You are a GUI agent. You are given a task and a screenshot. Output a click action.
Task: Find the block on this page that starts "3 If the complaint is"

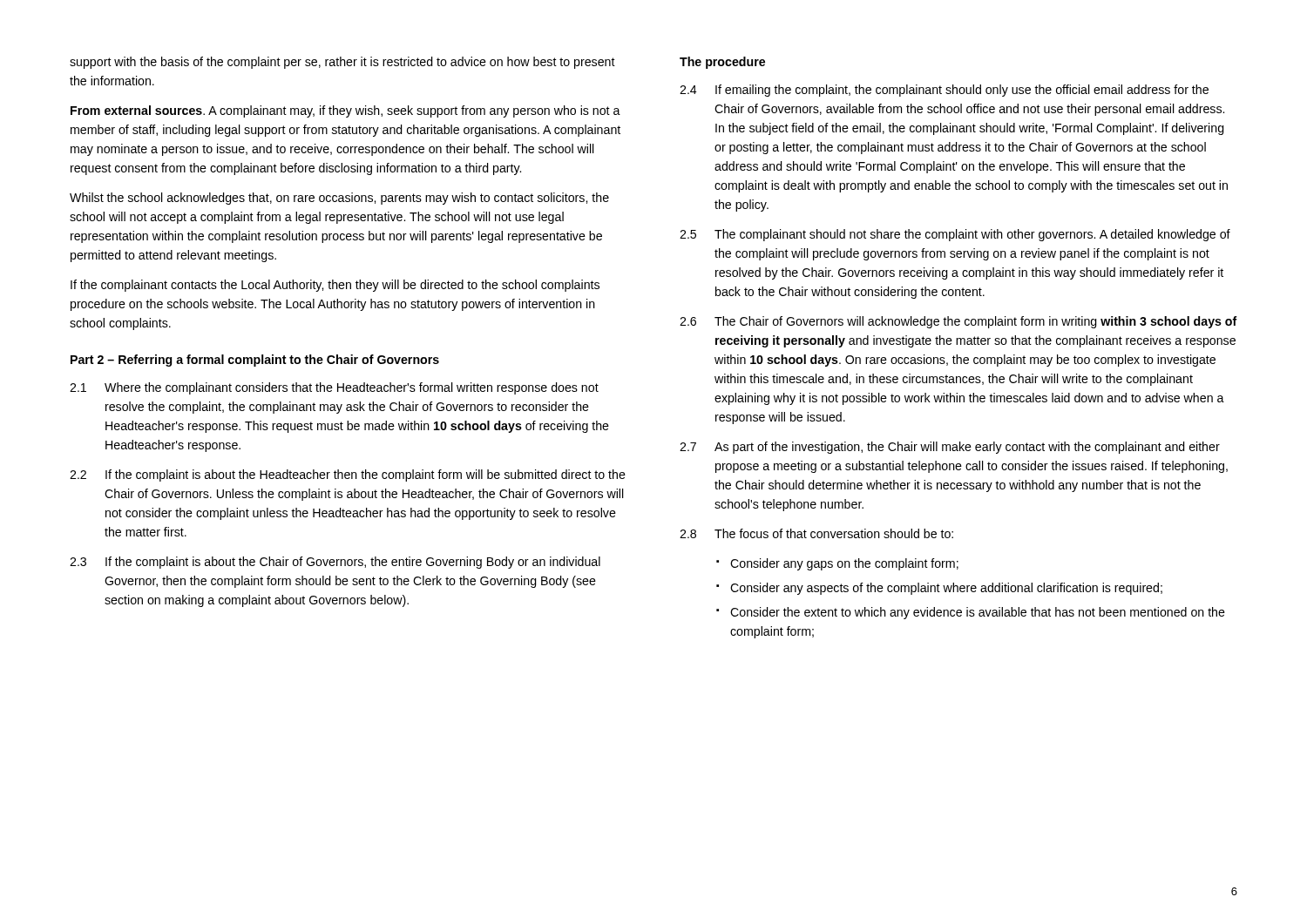point(349,581)
